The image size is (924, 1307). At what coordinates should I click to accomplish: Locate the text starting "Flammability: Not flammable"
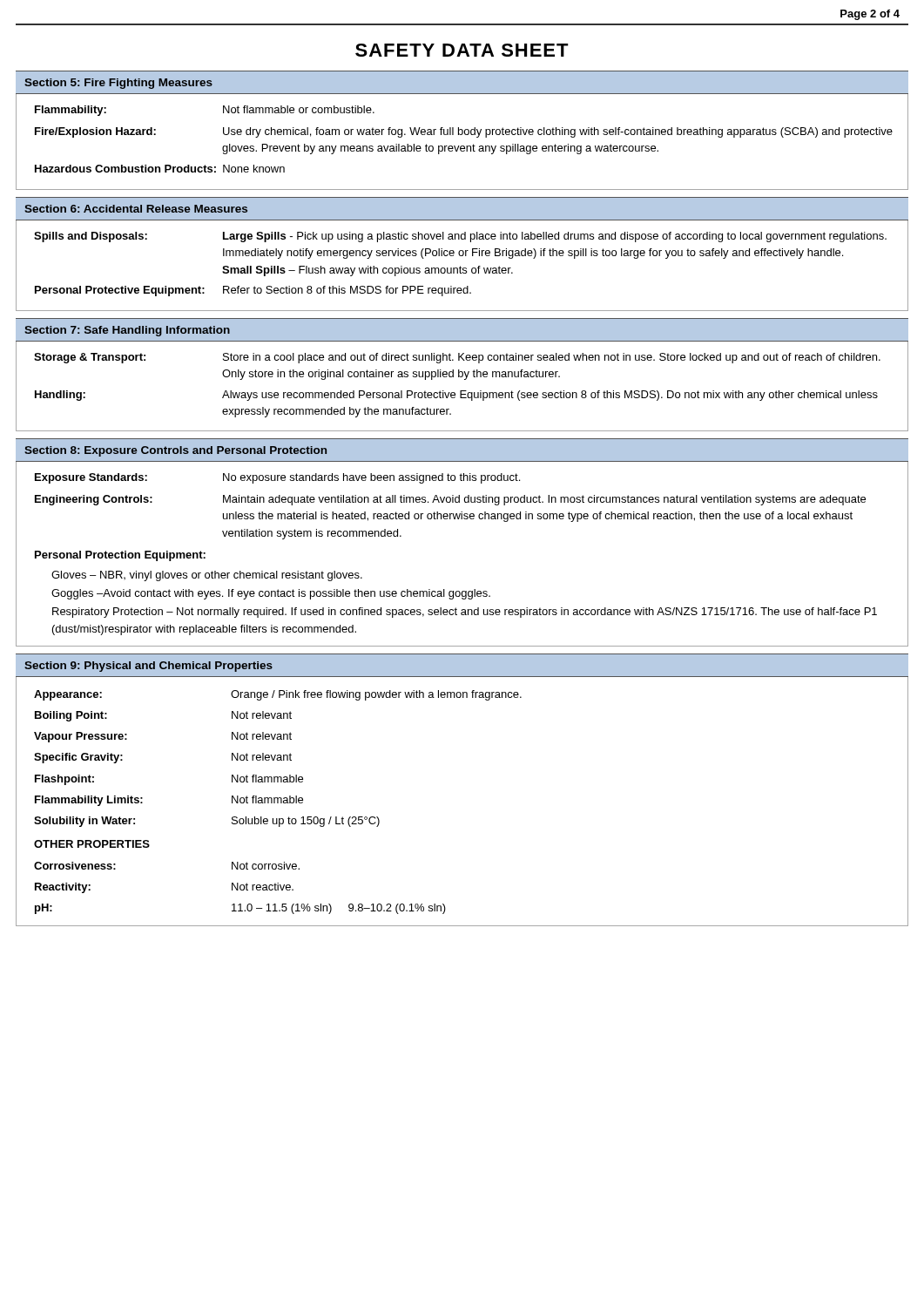tap(466, 140)
